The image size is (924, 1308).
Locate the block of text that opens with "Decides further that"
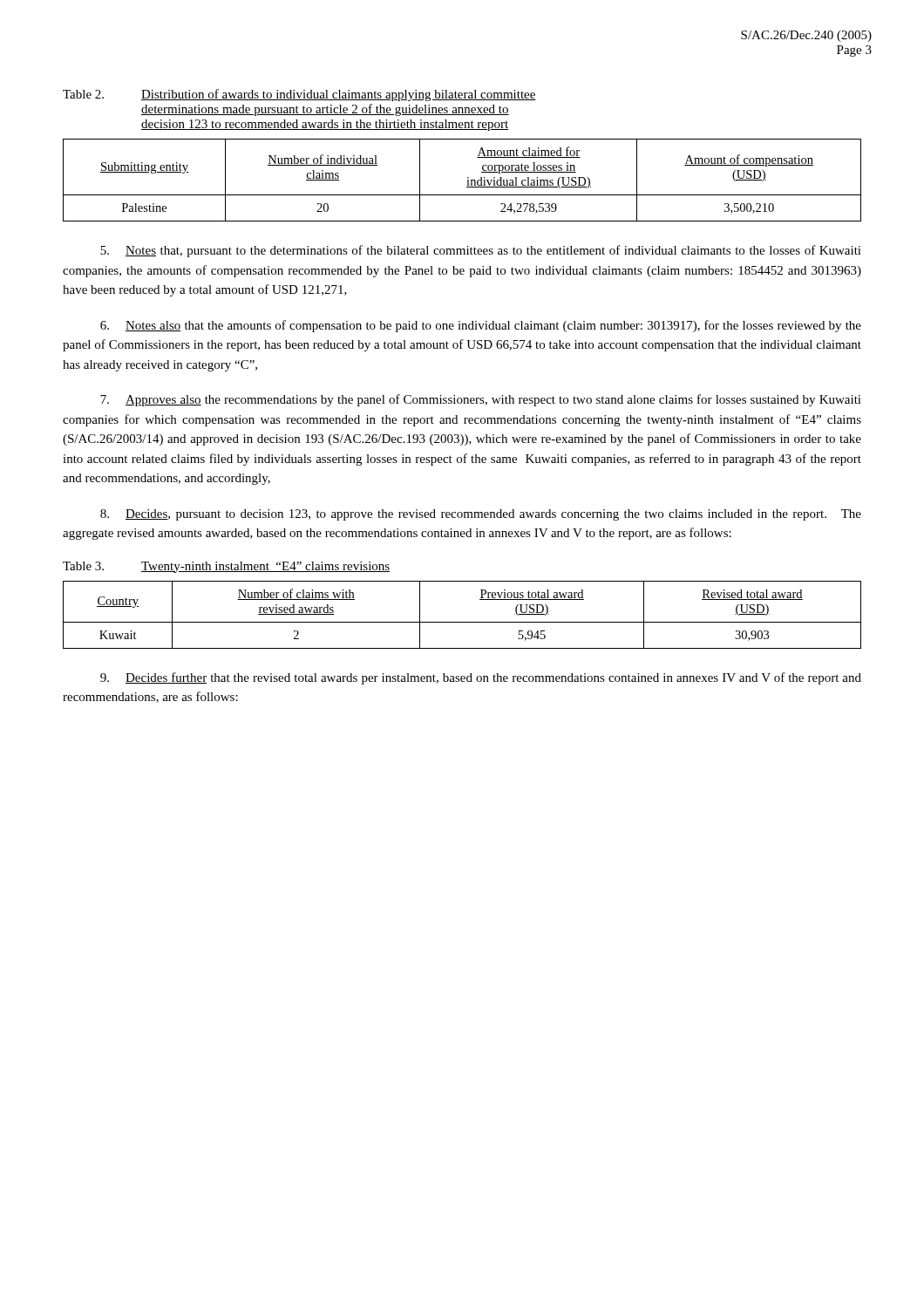coord(462,686)
